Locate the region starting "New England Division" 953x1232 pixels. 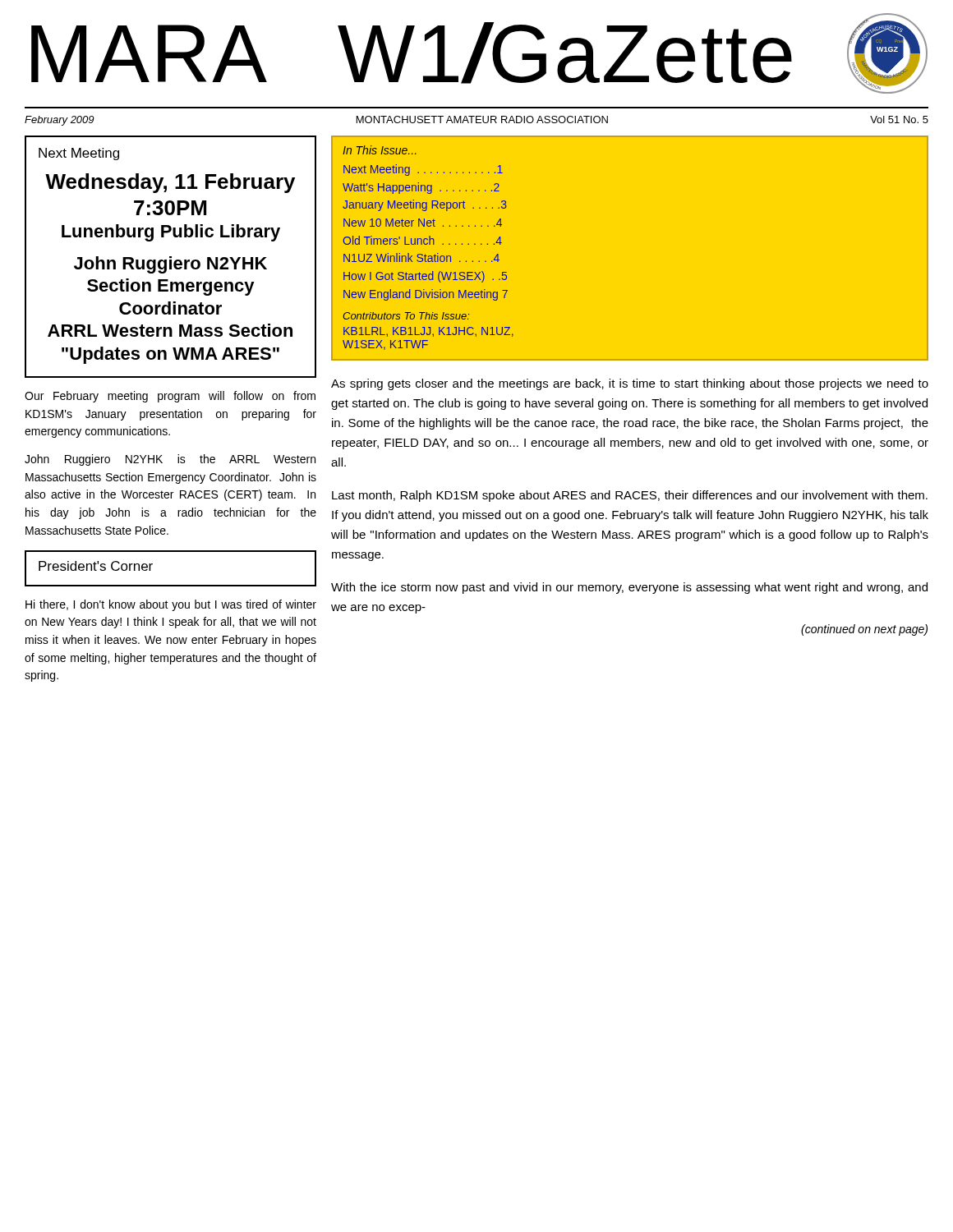click(x=425, y=294)
